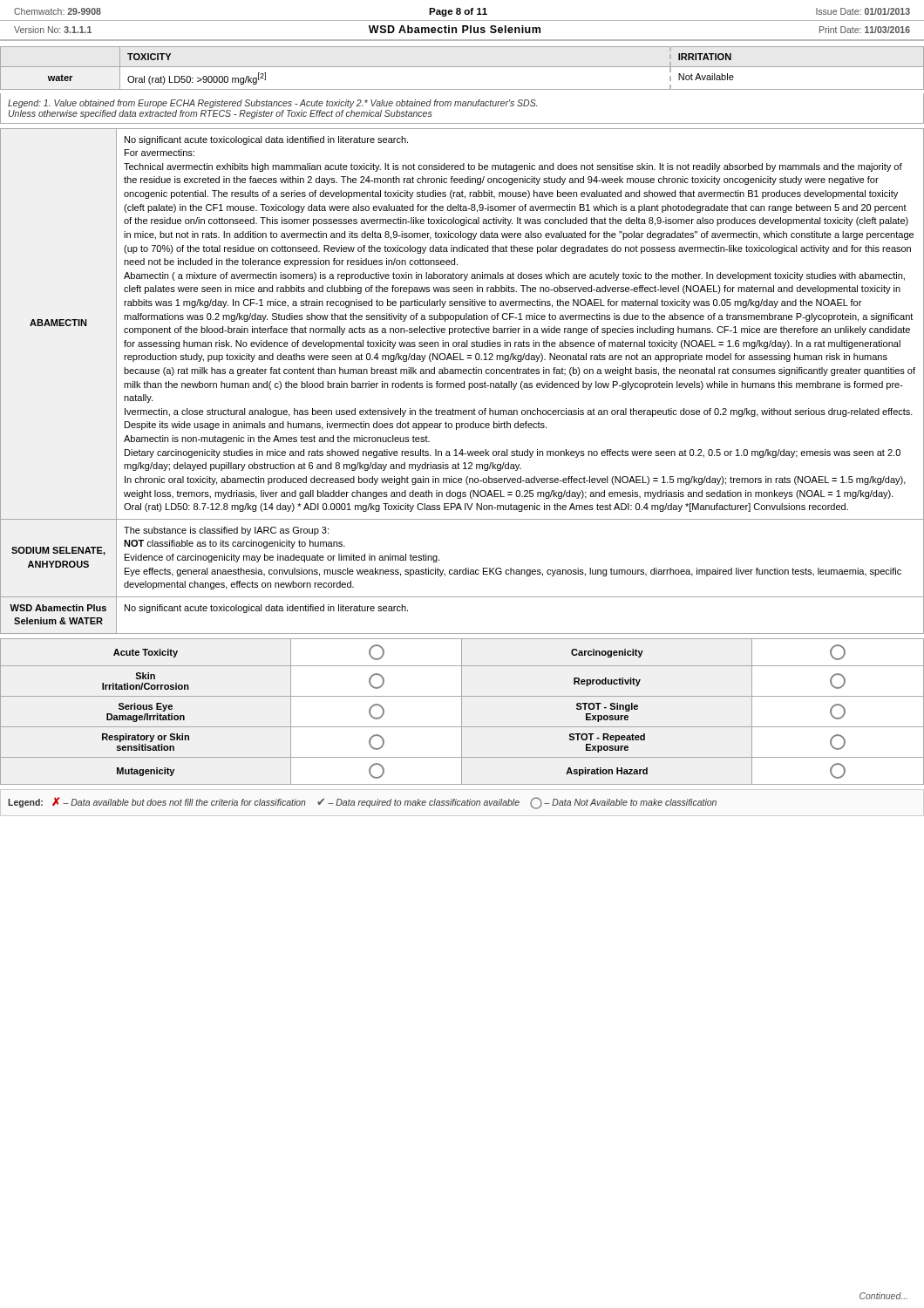Locate the table with the text "Not Available"
Screen dimensions: 1308x924
click(x=462, y=68)
